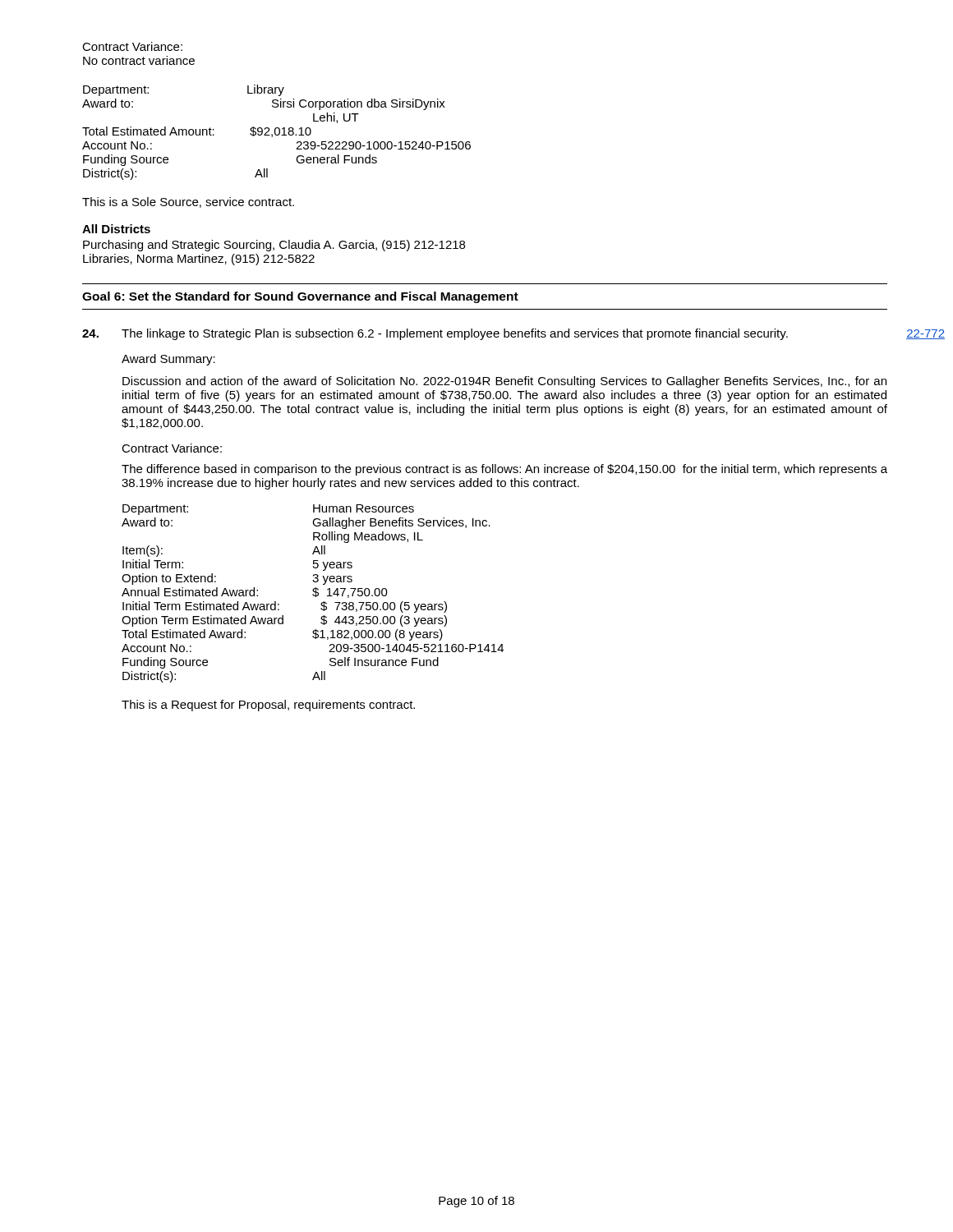Locate the text "Award Summary:"
Image resolution: width=953 pixels, height=1232 pixels.
pos(169,359)
